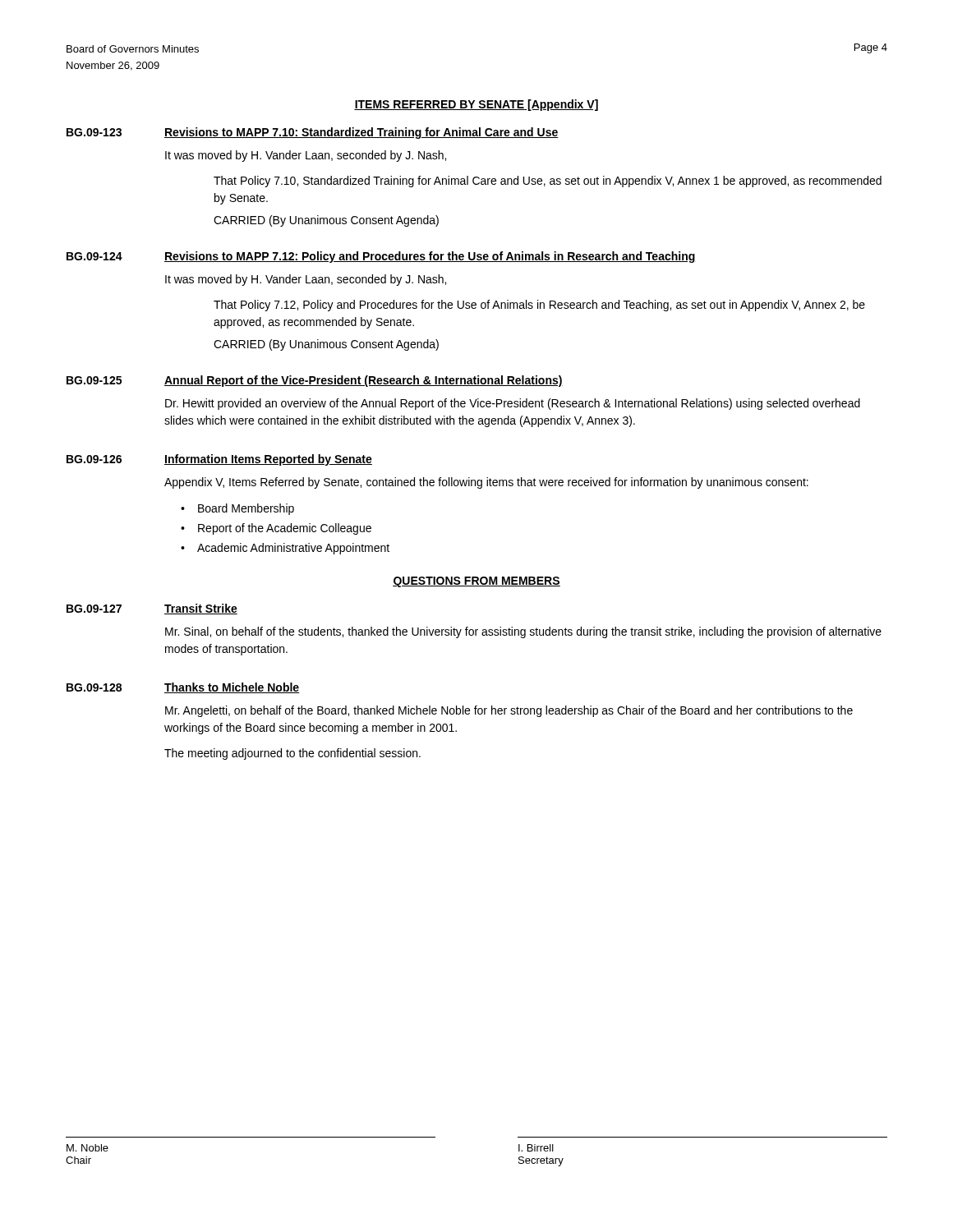Click on the section header with the text "ITEMS REFERRED BY SENATE [Appendix V]"
The height and width of the screenshot is (1232, 953).
point(476,104)
